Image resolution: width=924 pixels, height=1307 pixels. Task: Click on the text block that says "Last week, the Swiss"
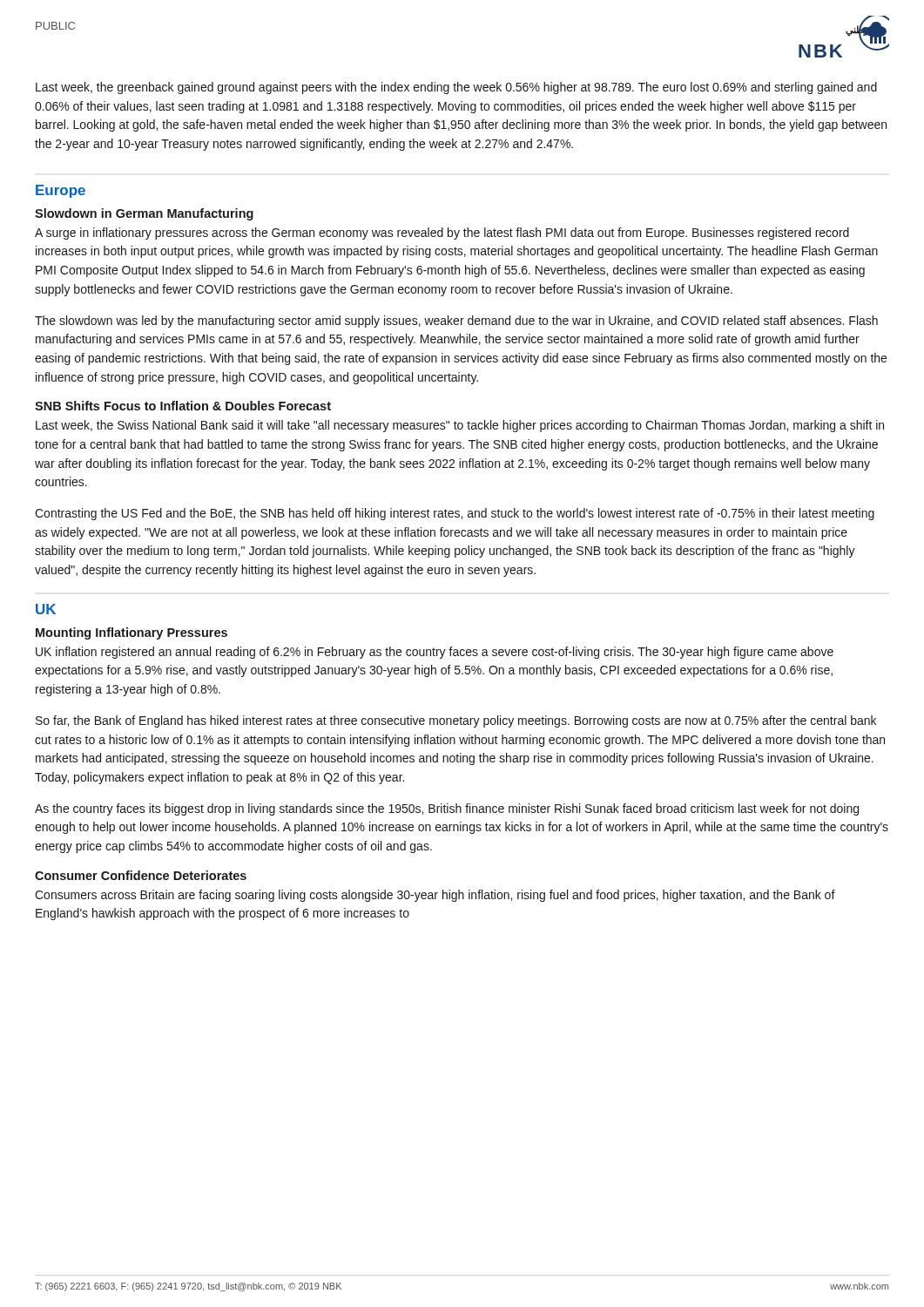(x=460, y=454)
